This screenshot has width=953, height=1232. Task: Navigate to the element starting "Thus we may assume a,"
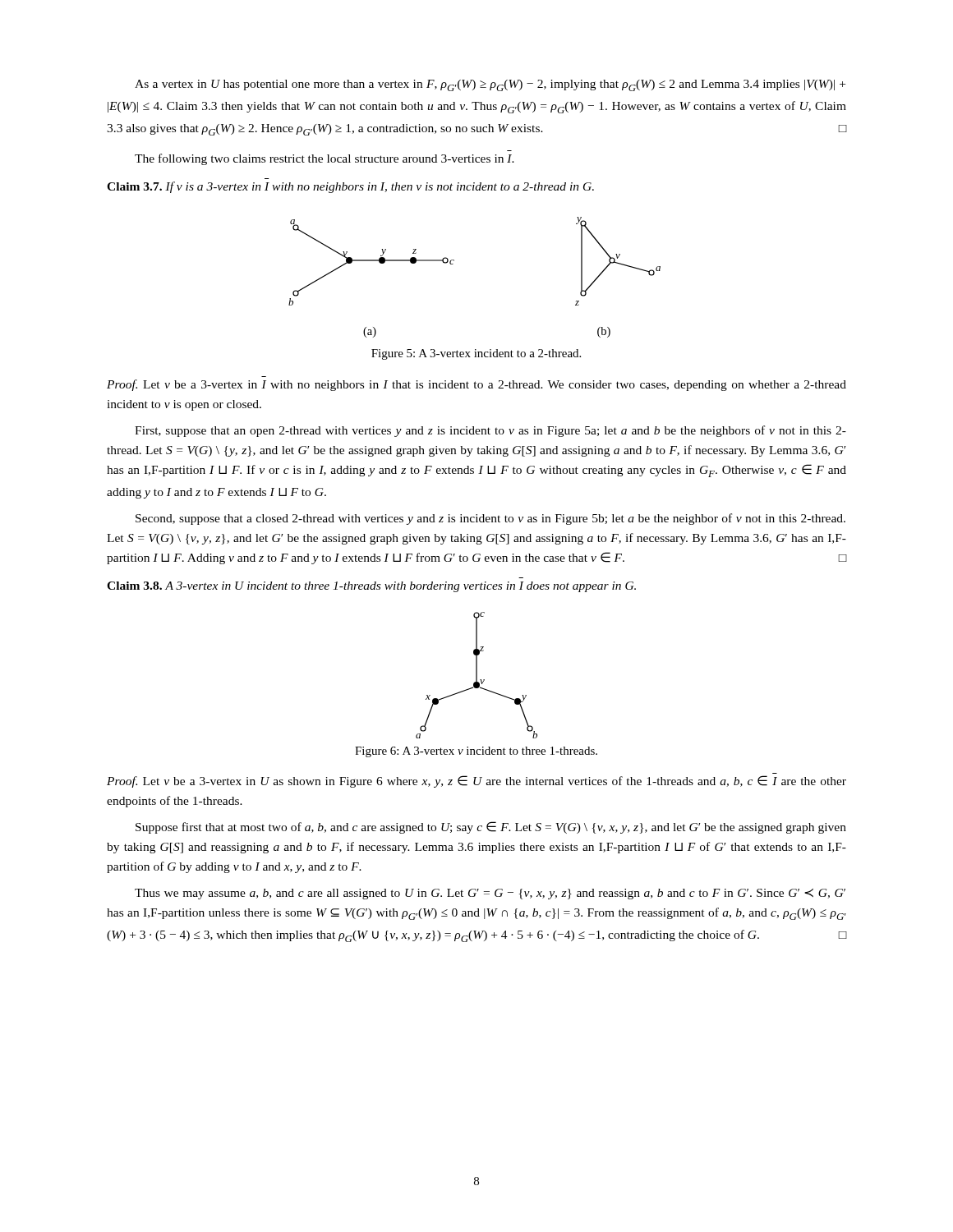(x=476, y=915)
